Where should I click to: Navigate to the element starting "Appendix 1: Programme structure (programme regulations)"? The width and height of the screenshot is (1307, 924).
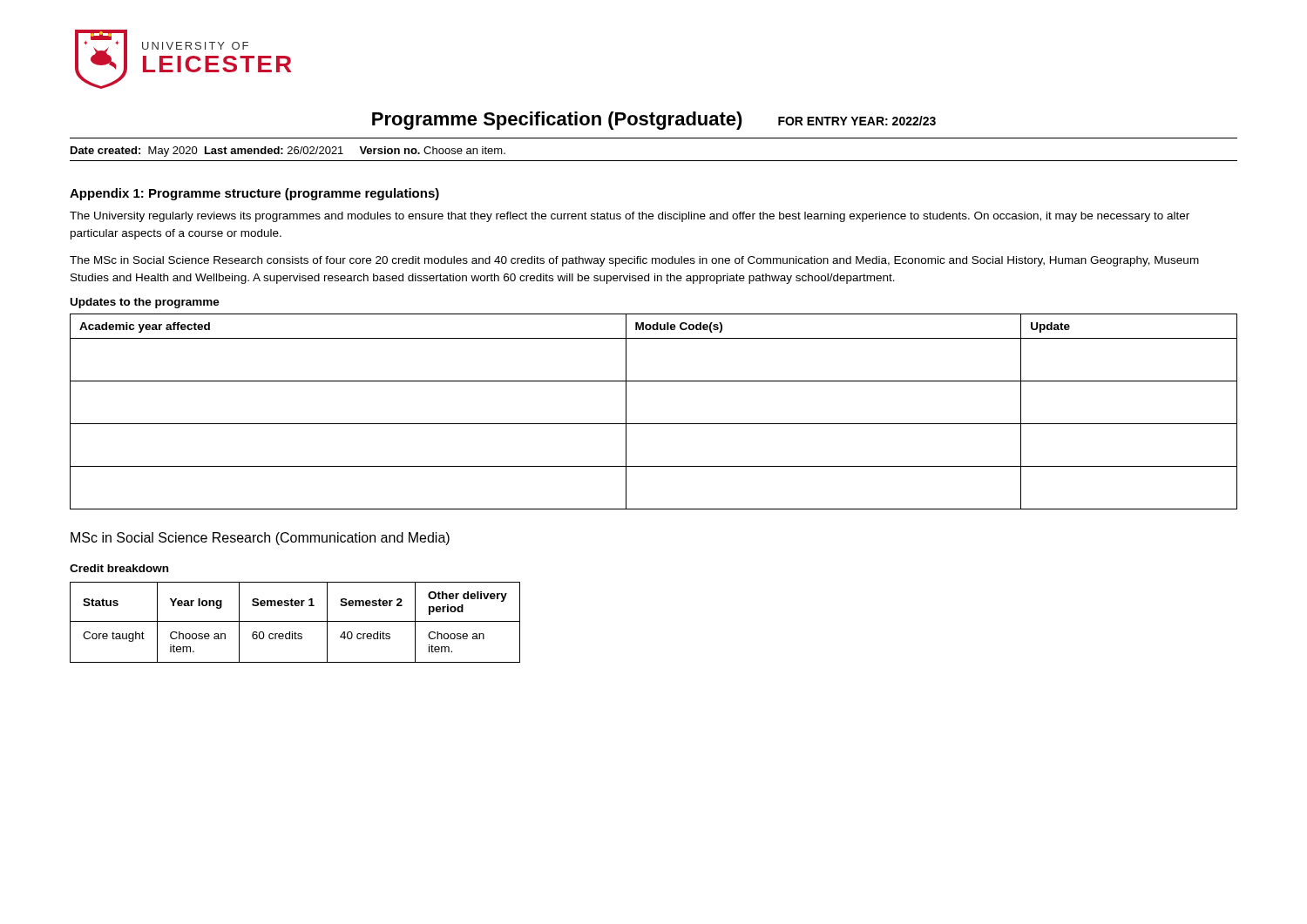[x=255, y=193]
